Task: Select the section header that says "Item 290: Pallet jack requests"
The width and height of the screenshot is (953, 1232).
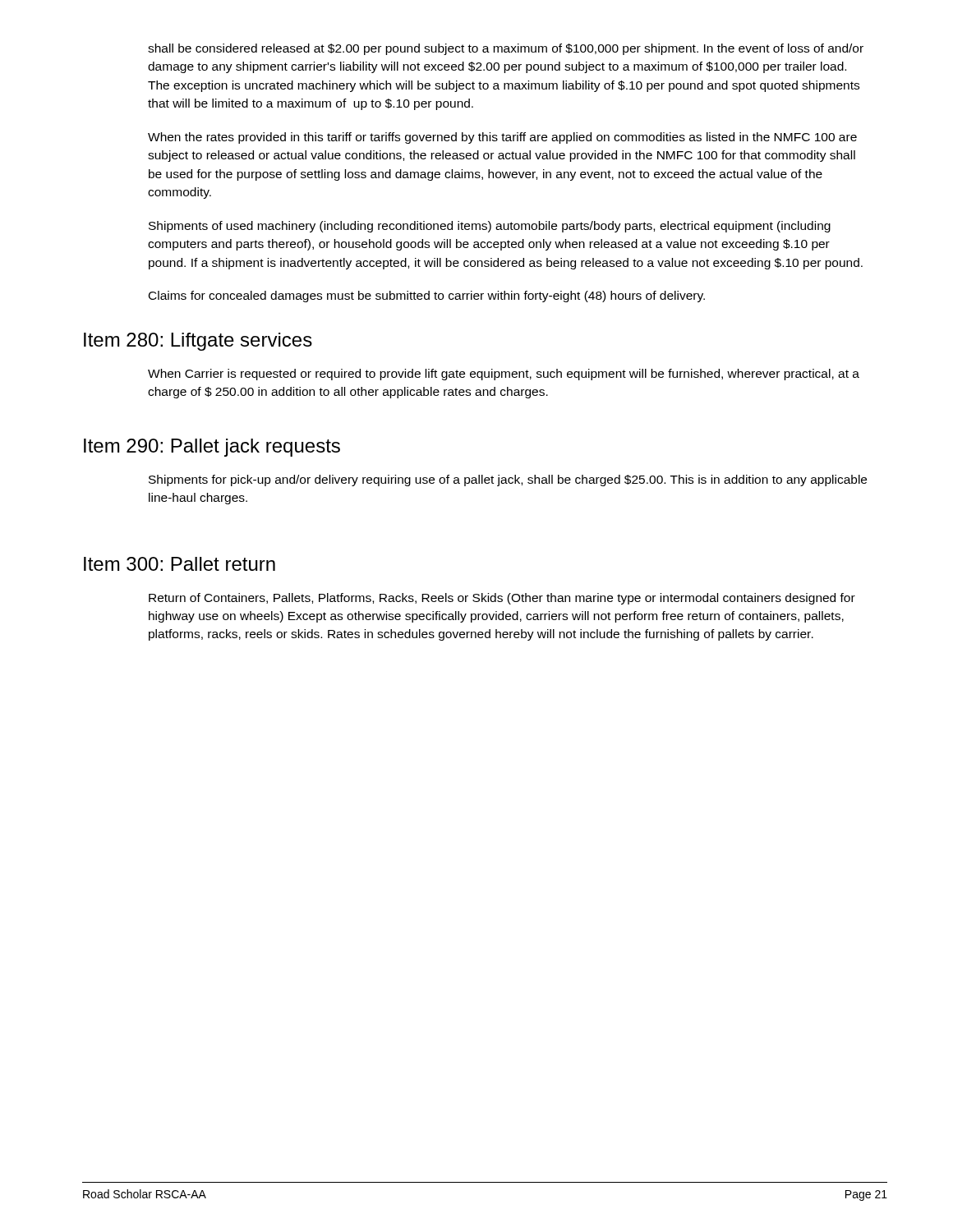Action: coord(211,445)
